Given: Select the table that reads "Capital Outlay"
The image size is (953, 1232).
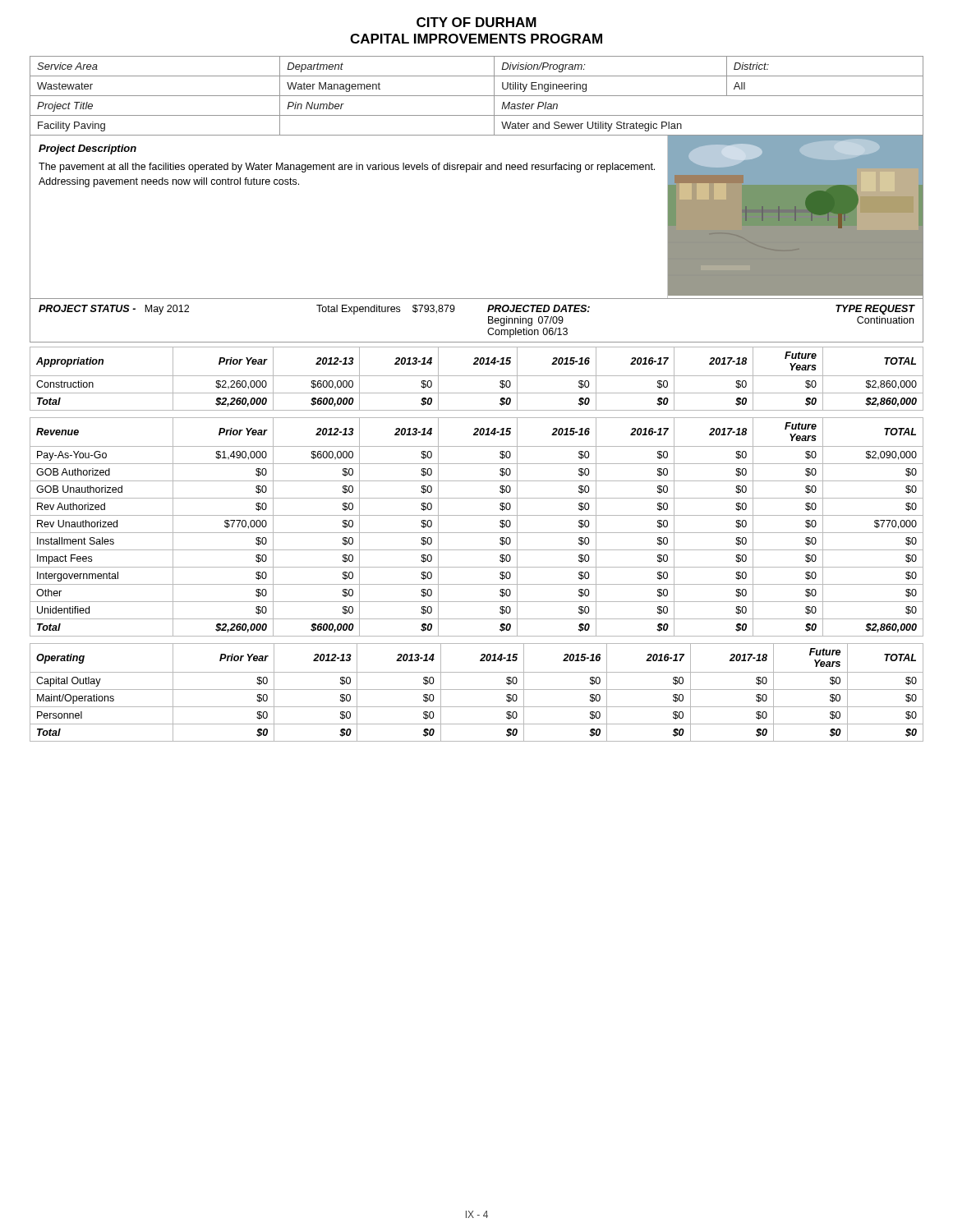Looking at the screenshot, I should 476,692.
